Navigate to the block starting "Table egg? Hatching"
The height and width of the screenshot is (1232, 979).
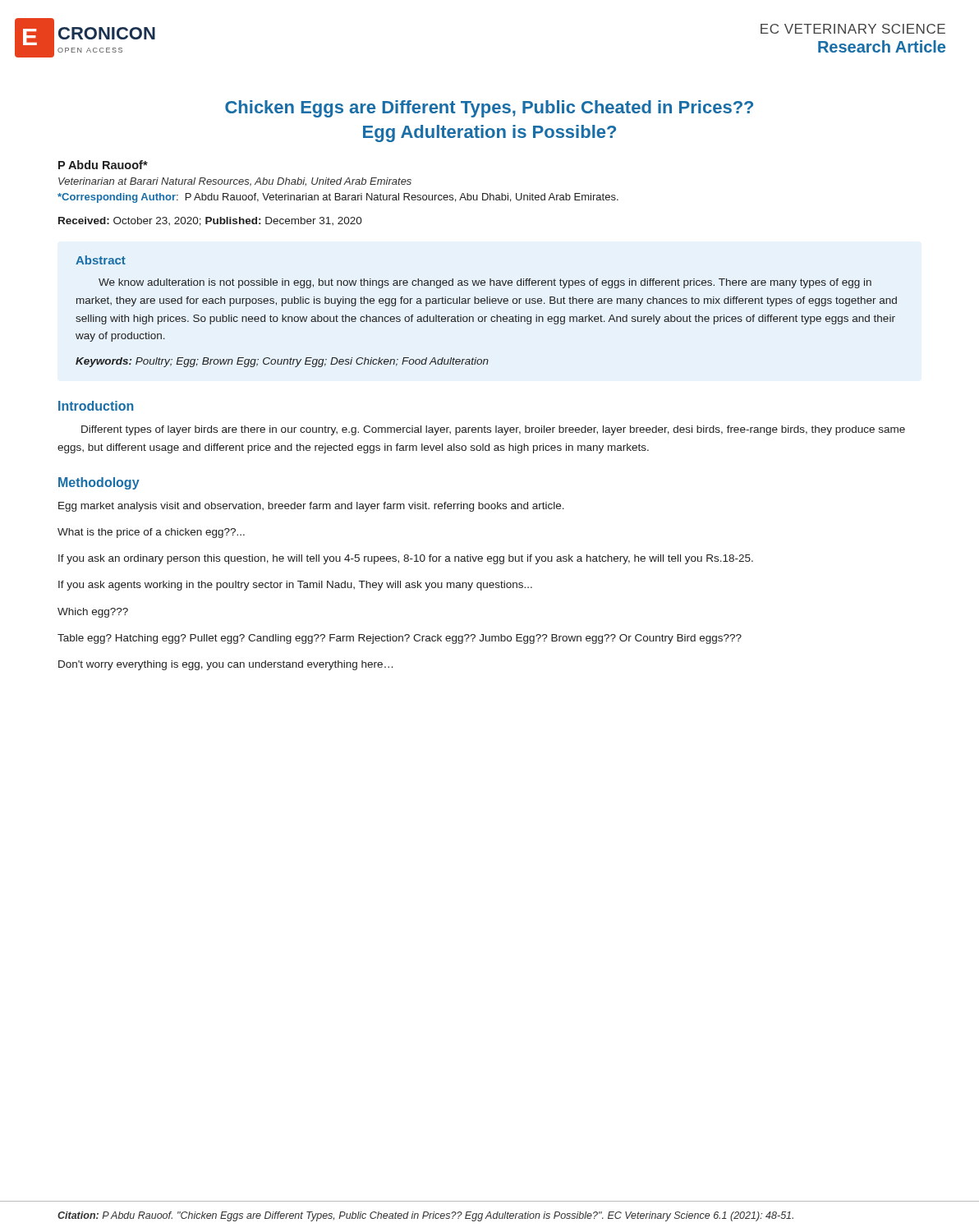pyautogui.click(x=400, y=638)
